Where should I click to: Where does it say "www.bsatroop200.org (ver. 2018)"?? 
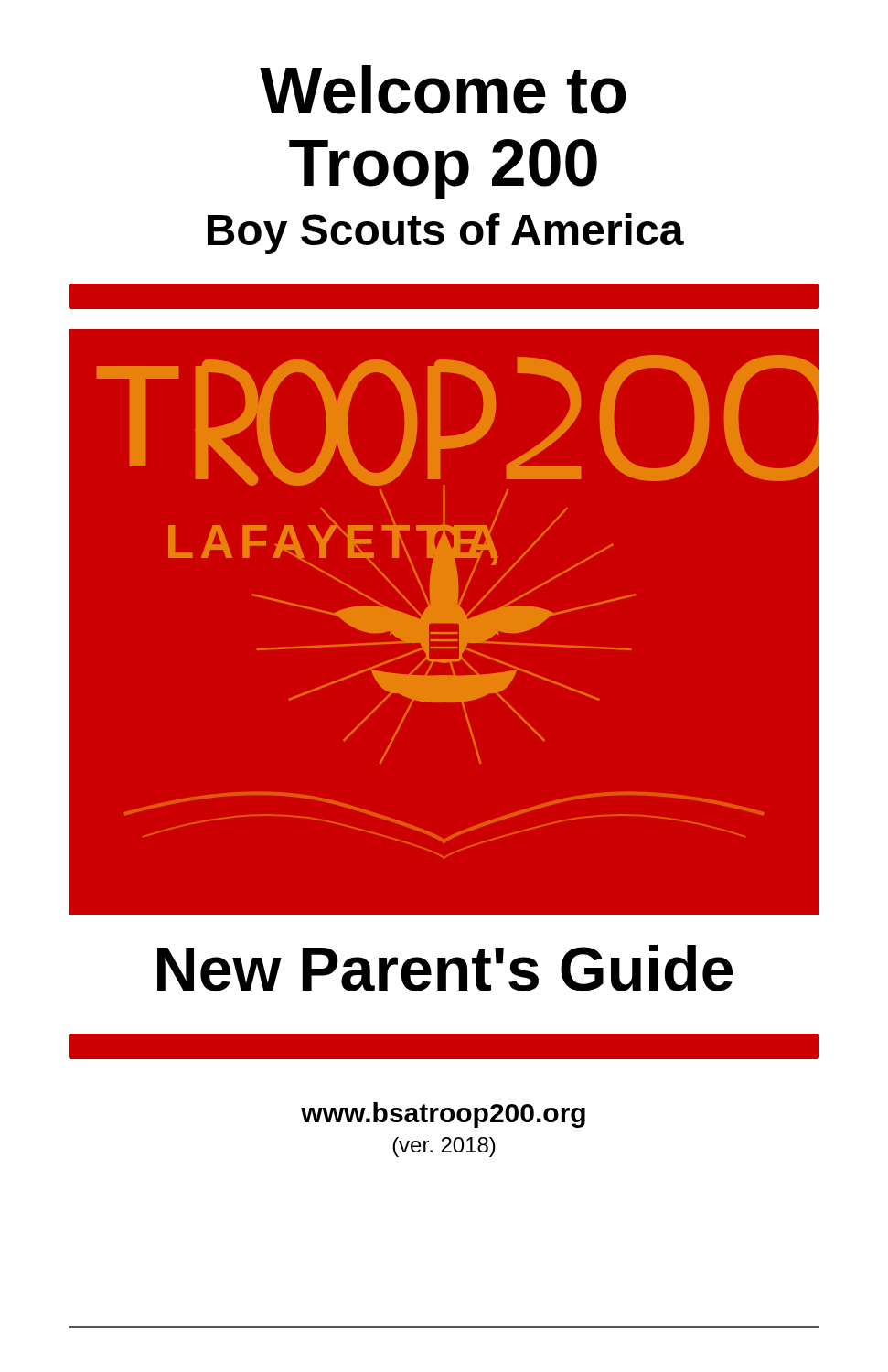[x=444, y=1128]
